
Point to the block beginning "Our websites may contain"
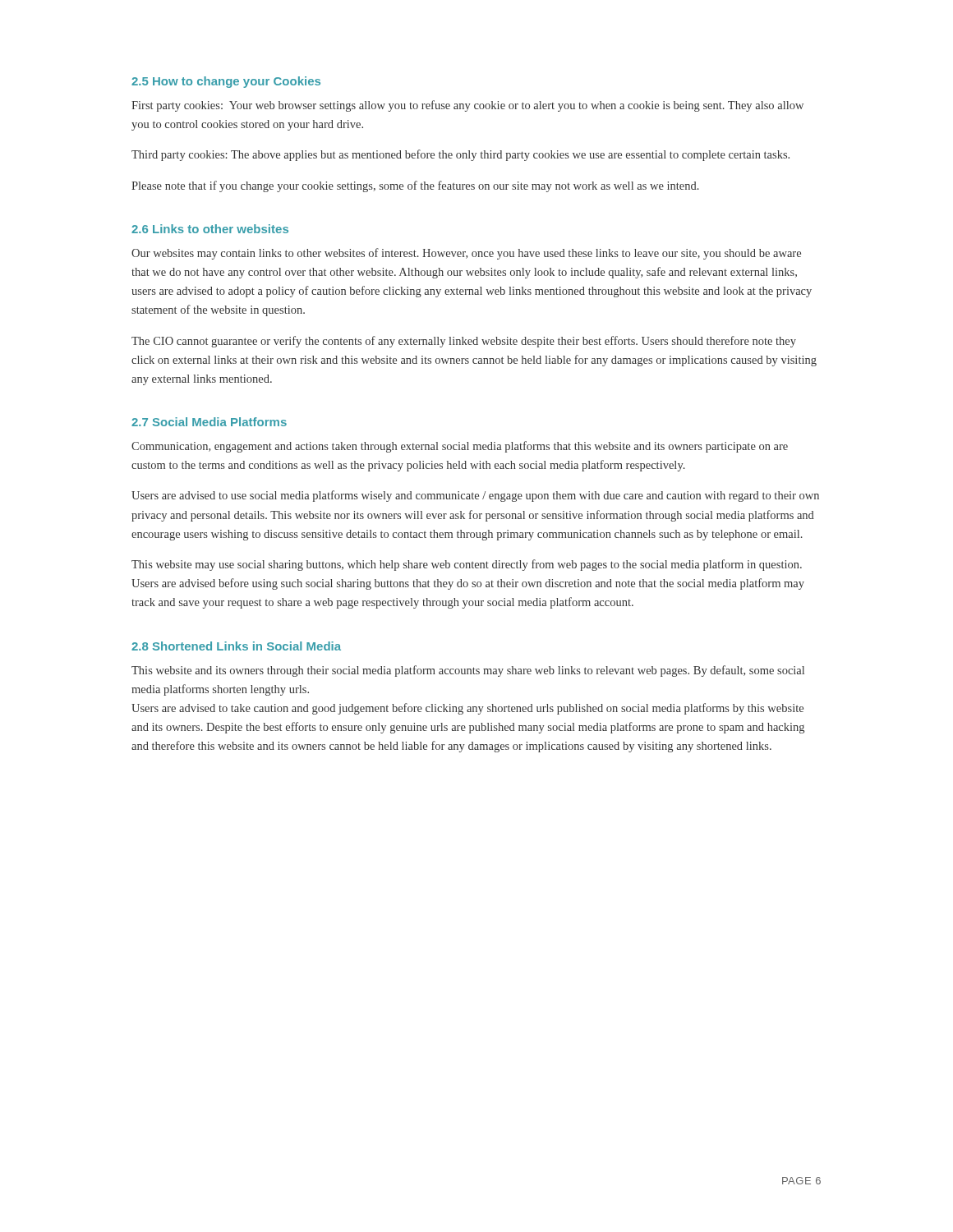click(472, 281)
